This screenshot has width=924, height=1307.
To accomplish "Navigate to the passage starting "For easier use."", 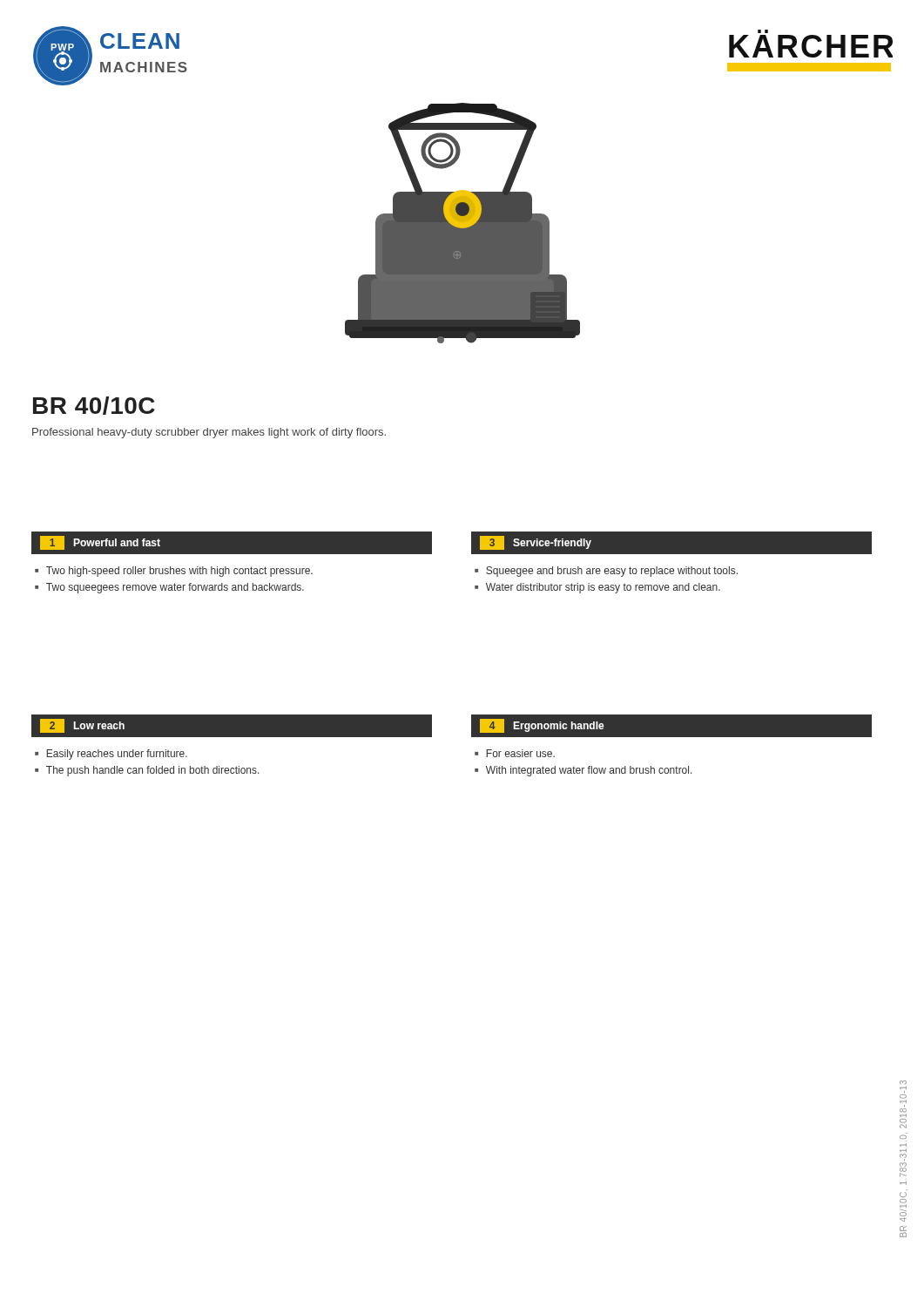I will pyautogui.click(x=521, y=754).
